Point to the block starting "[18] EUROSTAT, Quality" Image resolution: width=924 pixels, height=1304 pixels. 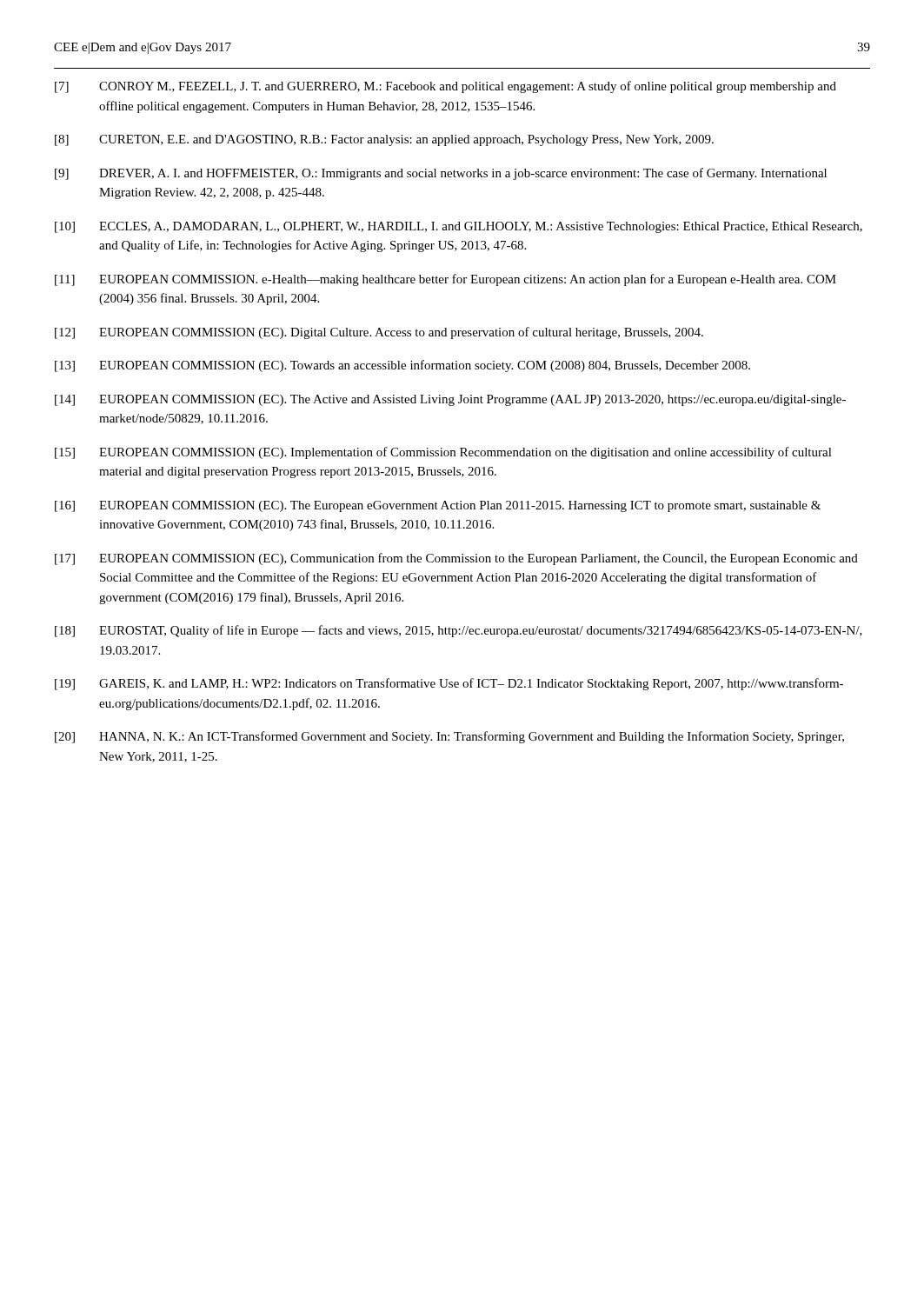[x=462, y=640]
